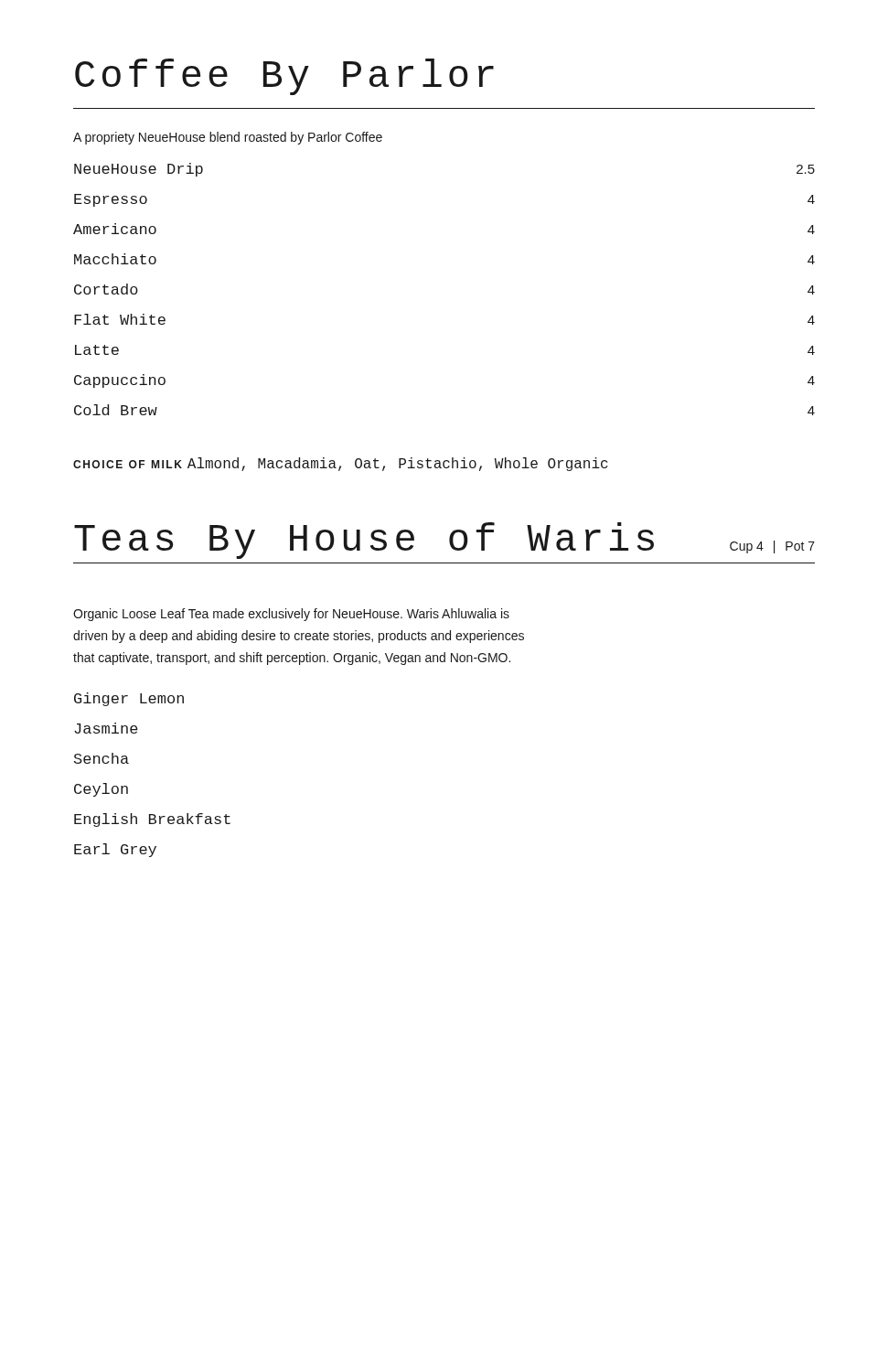Locate the list item that reads "Cortado 4"
The width and height of the screenshot is (888, 1372).
tap(105, 289)
